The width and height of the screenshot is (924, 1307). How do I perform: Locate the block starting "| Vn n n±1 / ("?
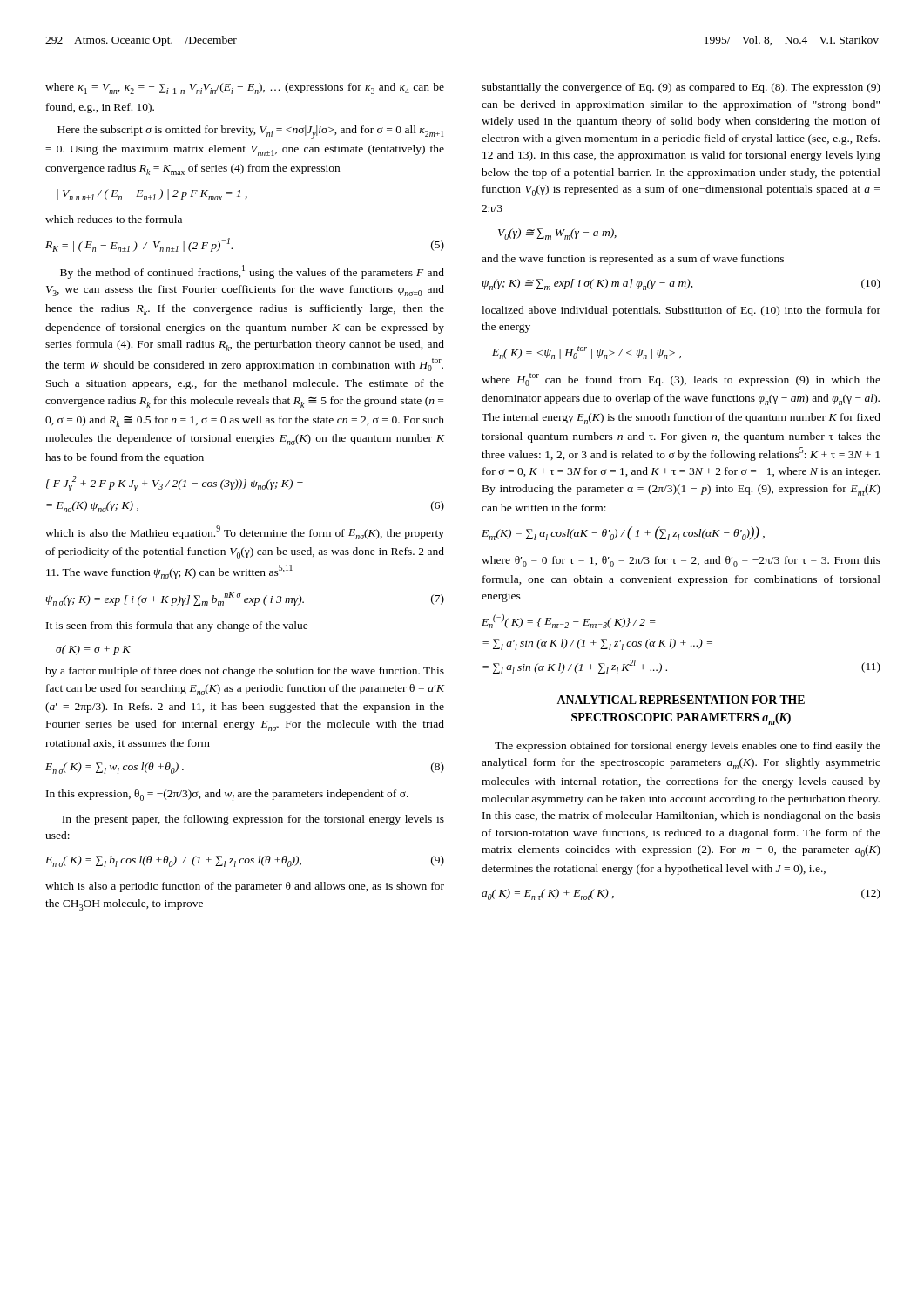point(152,195)
